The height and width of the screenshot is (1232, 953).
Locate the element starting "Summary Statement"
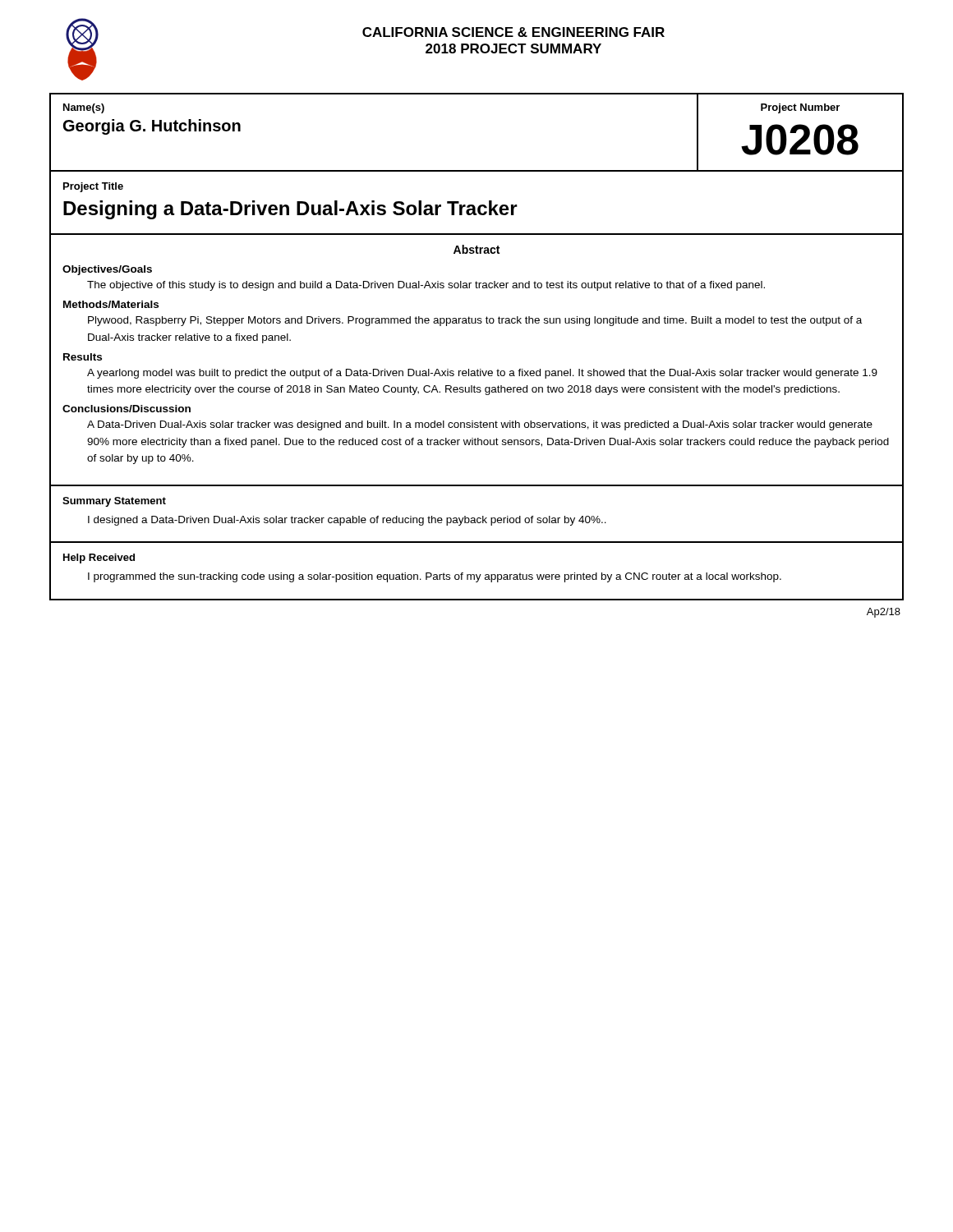coord(114,501)
